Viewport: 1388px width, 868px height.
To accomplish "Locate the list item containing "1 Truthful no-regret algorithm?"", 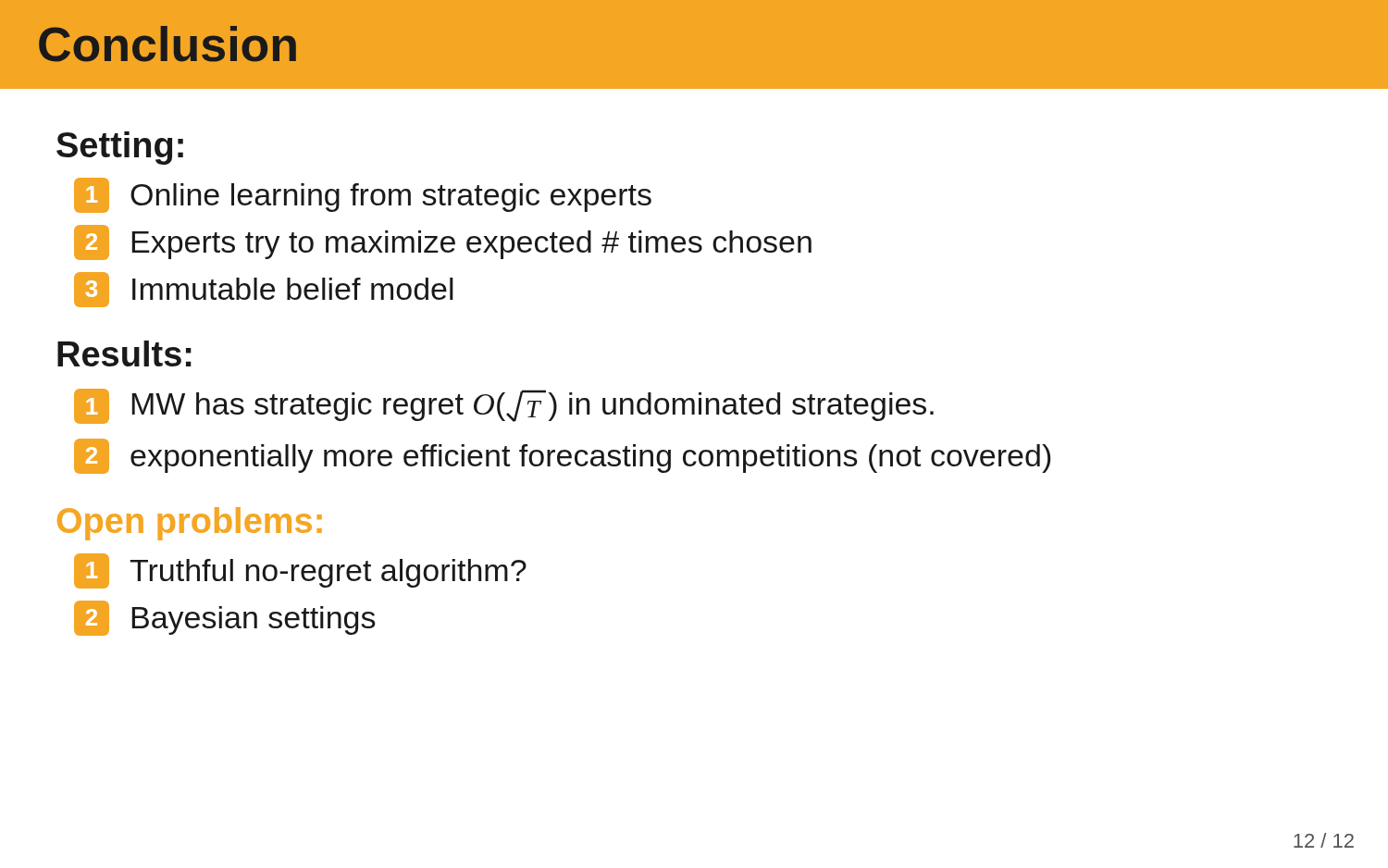I will tap(301, 571).
